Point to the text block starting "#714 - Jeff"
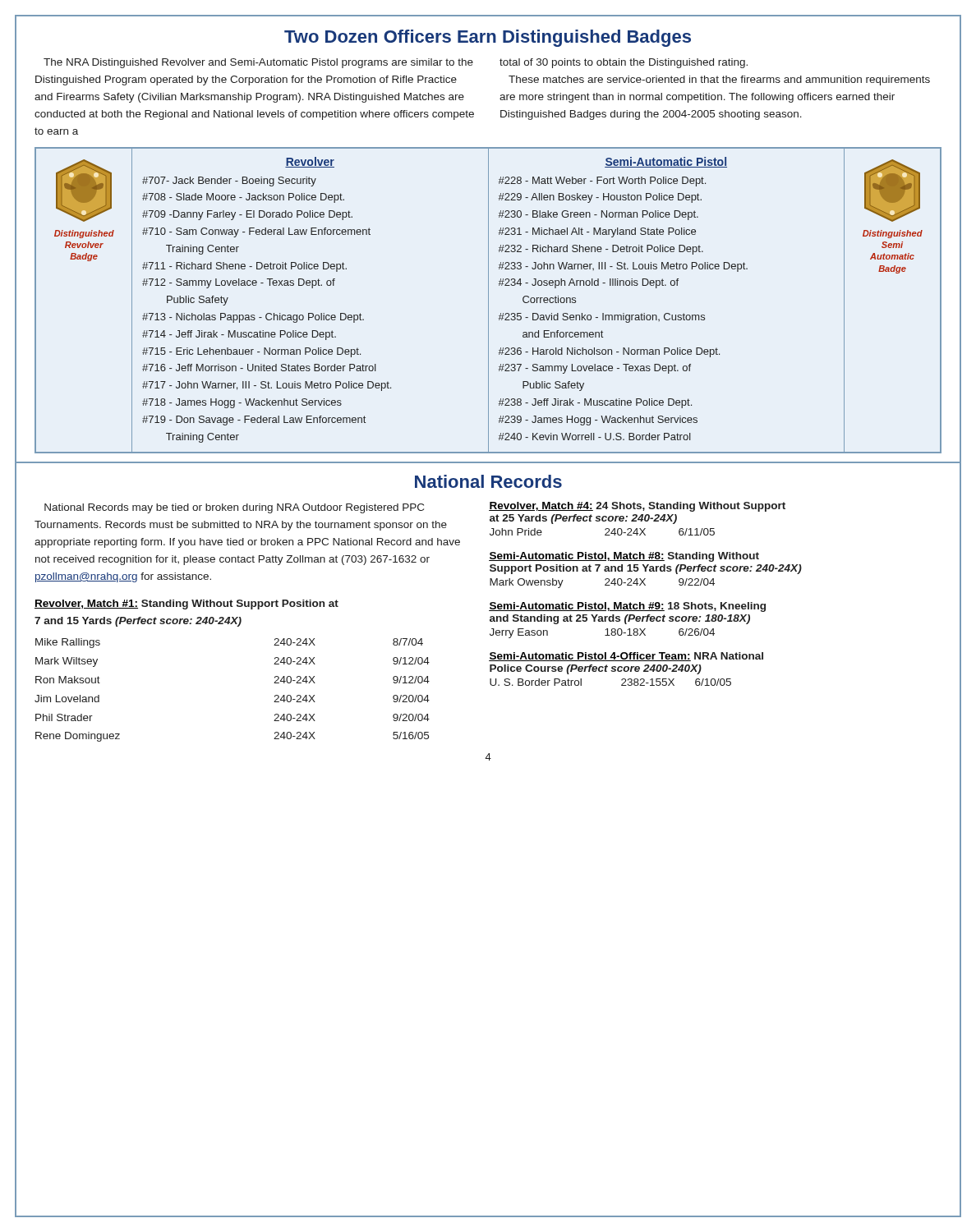This screenshot has height=1232, width=976. click(239, 334)
